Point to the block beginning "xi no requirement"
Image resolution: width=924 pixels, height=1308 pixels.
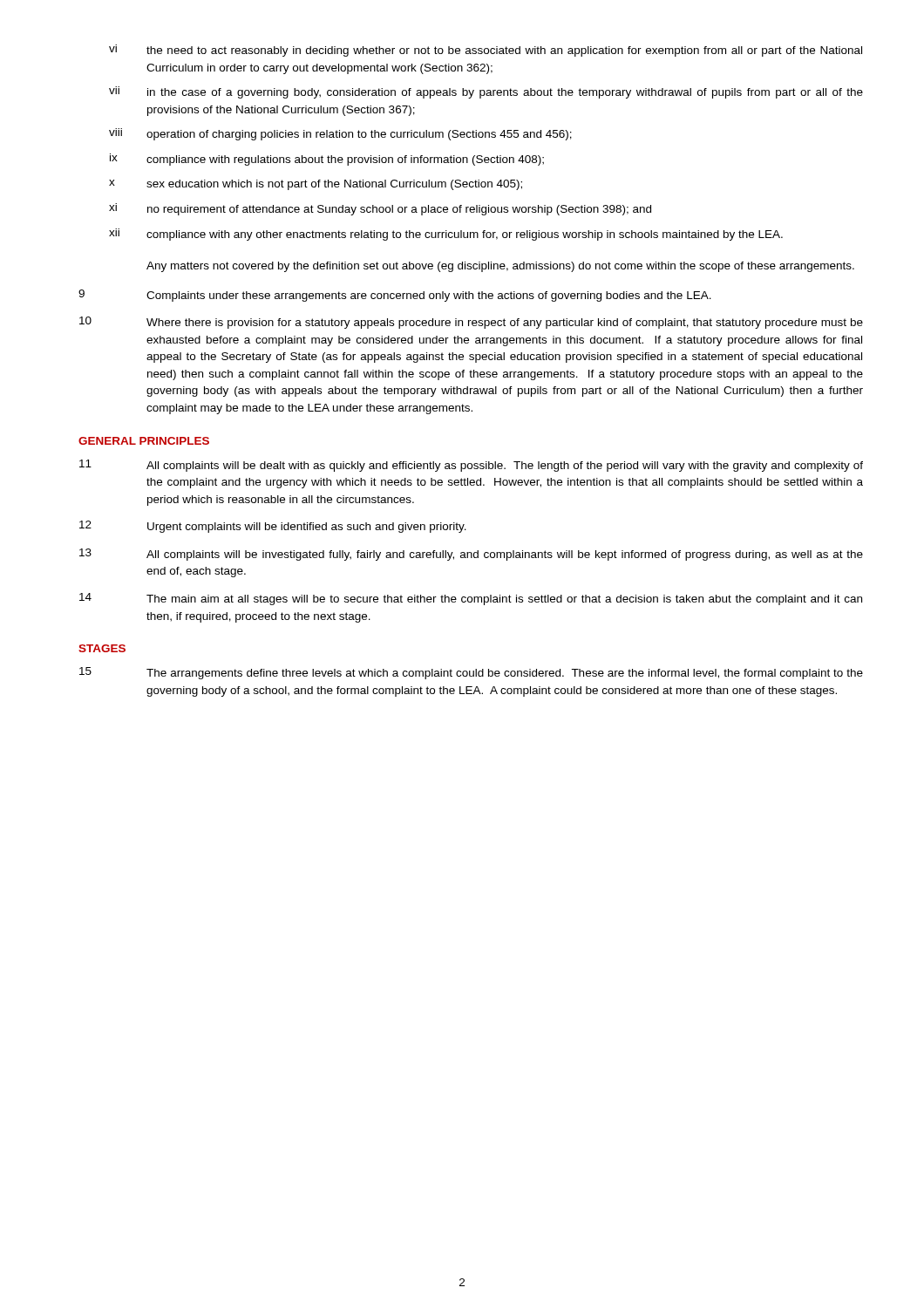[471, 209]
